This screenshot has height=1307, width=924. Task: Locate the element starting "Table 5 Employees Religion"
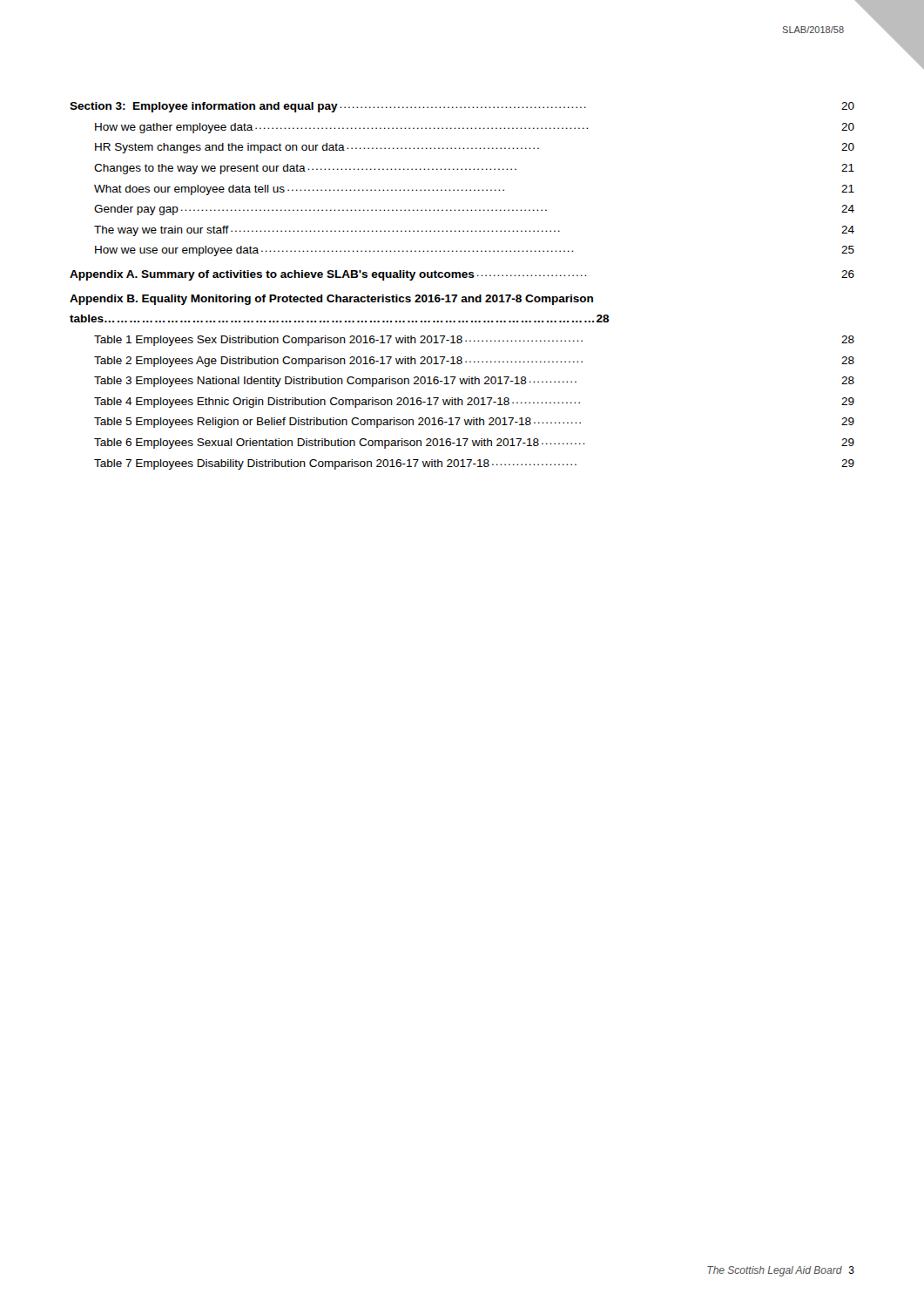point(474,422)
